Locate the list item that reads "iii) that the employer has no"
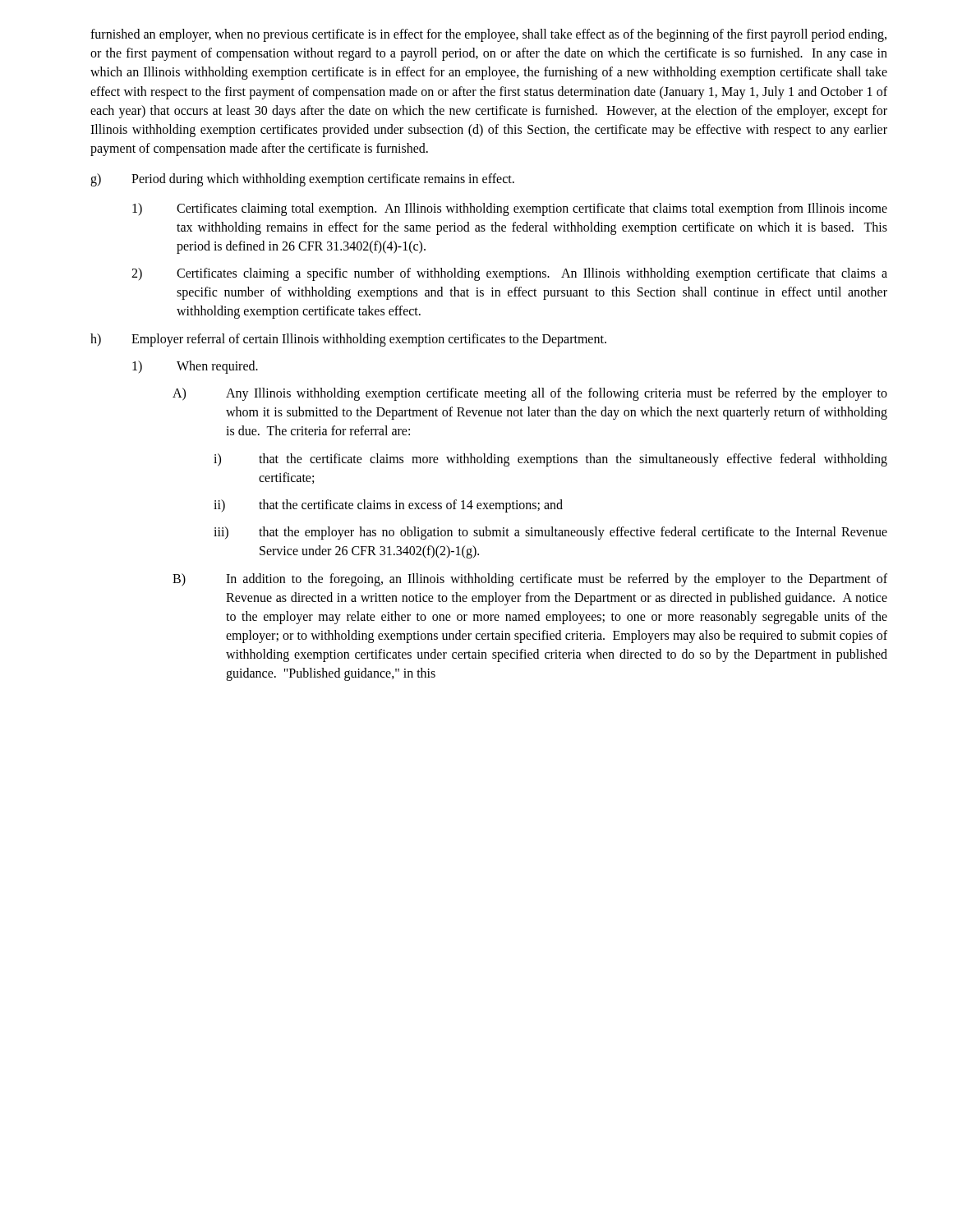 coord(550,542)
